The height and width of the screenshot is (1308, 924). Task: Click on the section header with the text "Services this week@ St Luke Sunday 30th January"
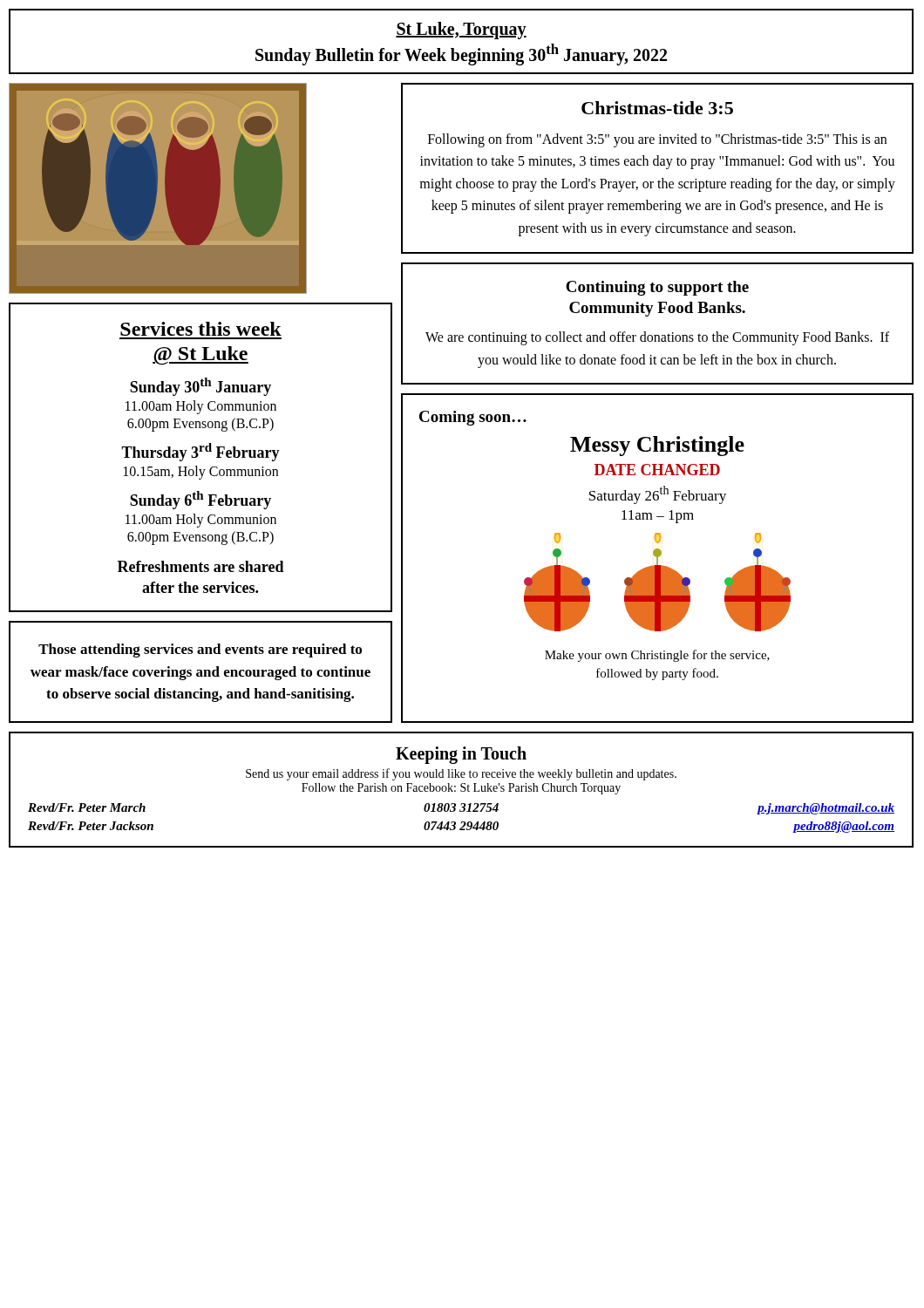tap(201, 457)
